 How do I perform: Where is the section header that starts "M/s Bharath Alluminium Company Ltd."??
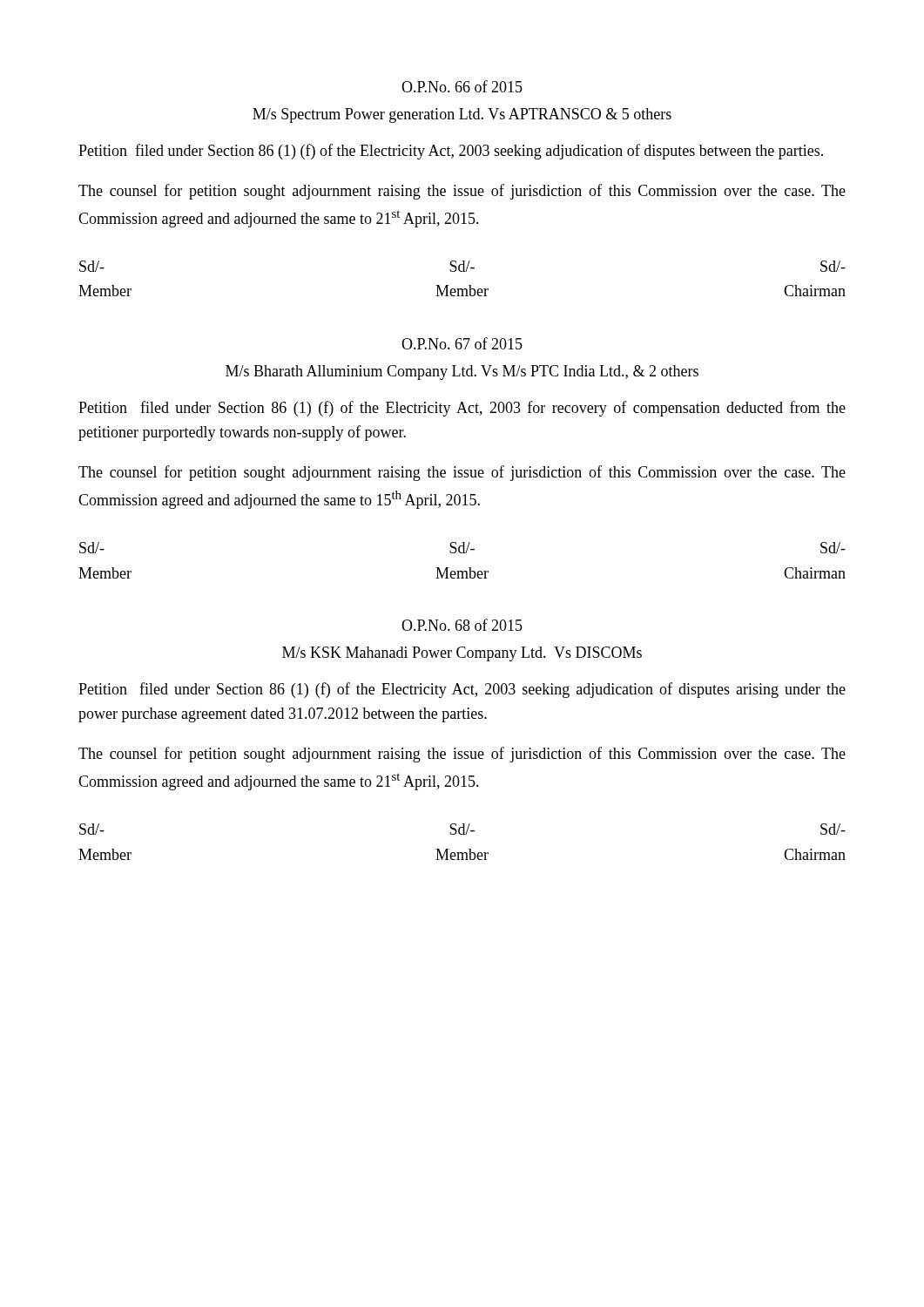[462, 371]
